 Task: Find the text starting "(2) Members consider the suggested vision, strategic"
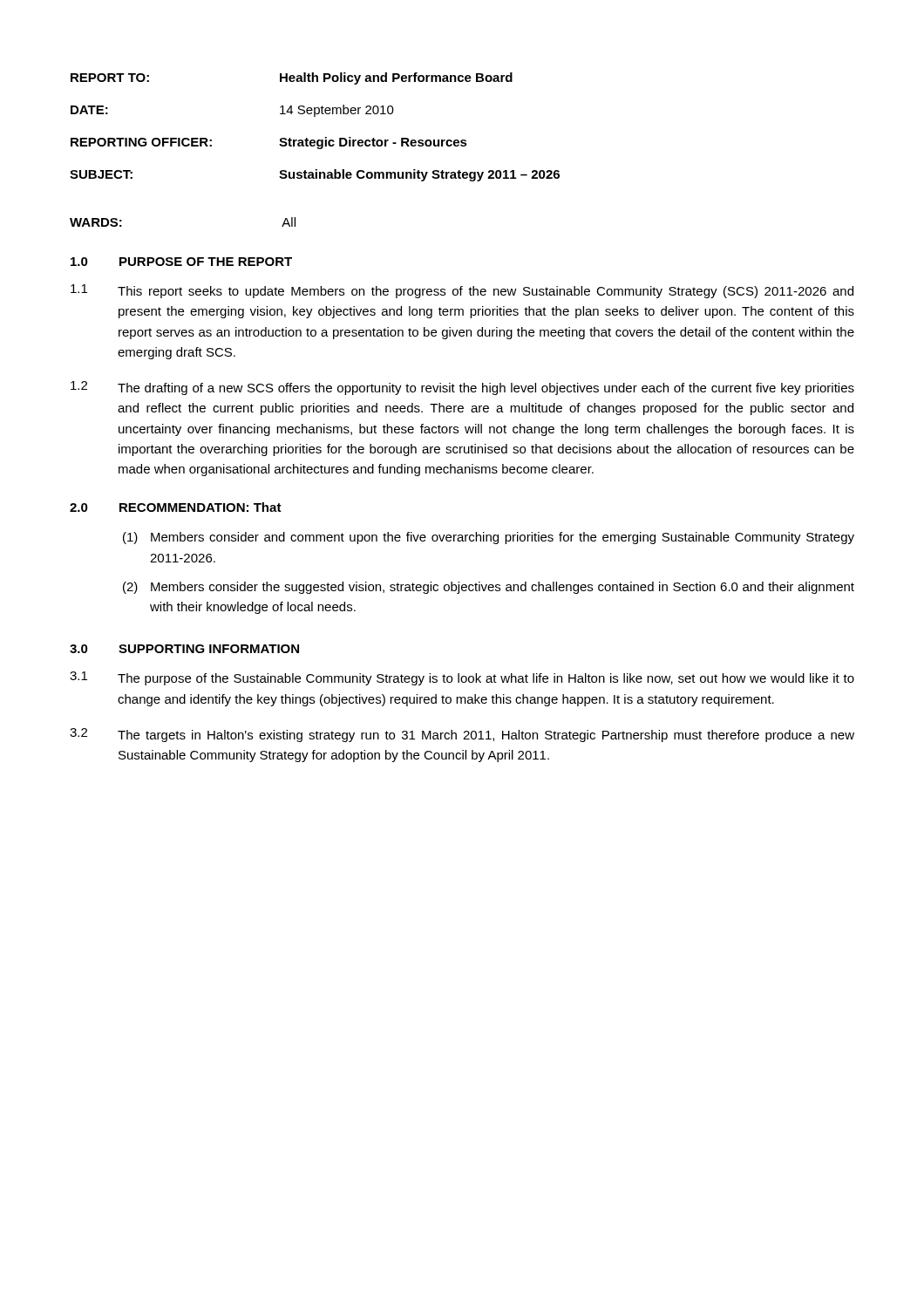[488, 596]
